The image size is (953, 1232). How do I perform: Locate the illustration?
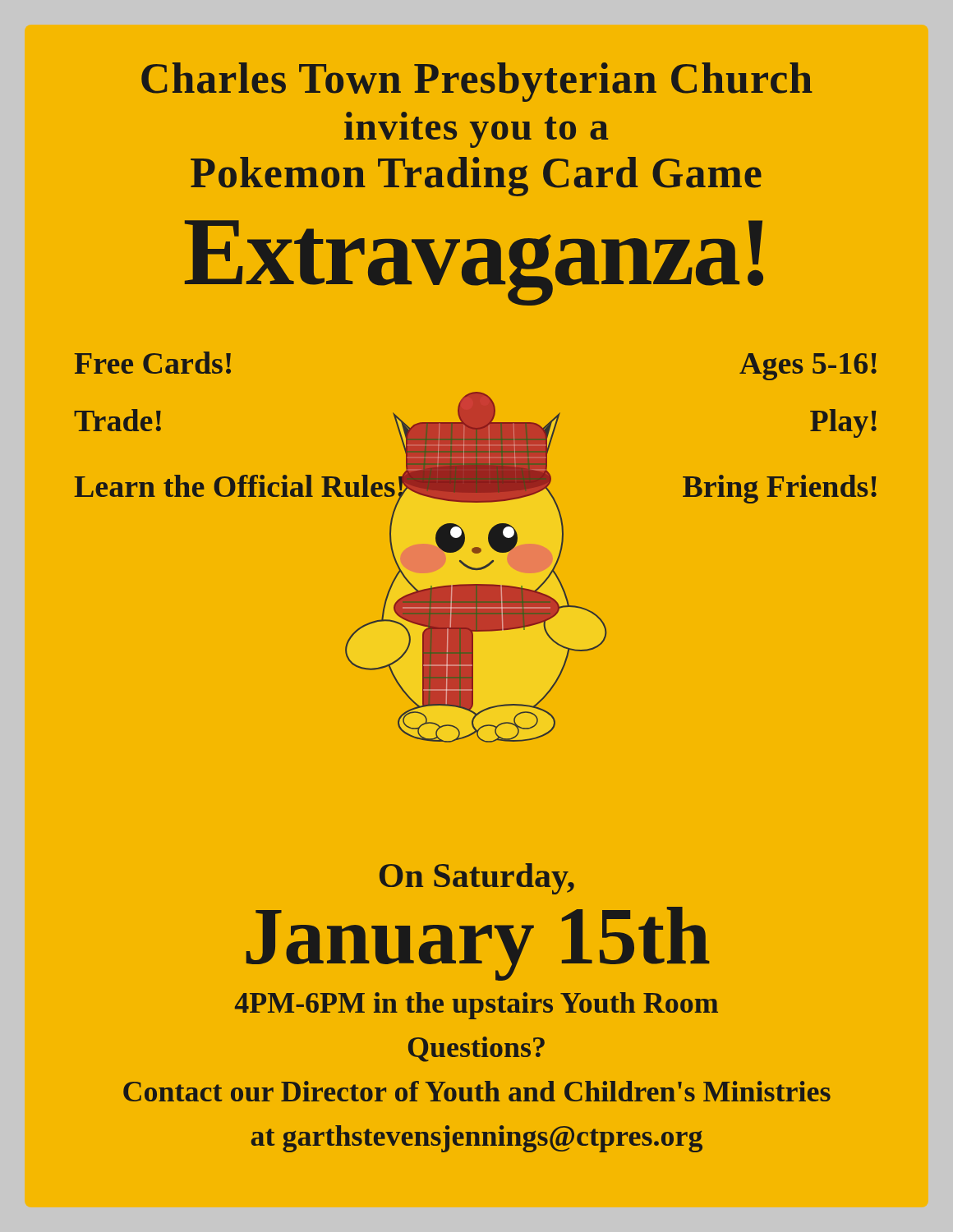[x=476, y=559]
